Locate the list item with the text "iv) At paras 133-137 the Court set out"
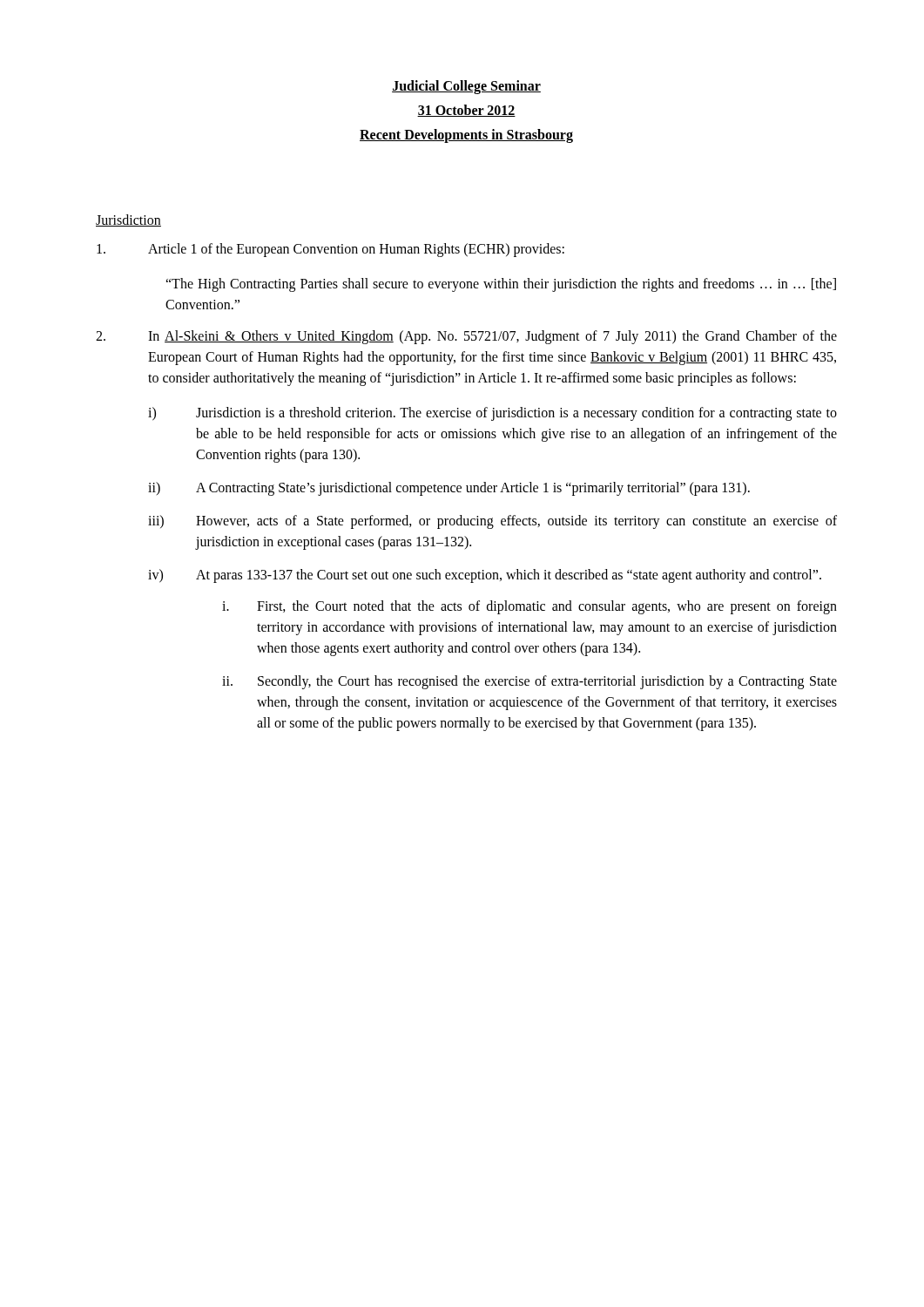The width and height of the screenshot is (924, 1307). pyautogui.click(x=492, y=655)
